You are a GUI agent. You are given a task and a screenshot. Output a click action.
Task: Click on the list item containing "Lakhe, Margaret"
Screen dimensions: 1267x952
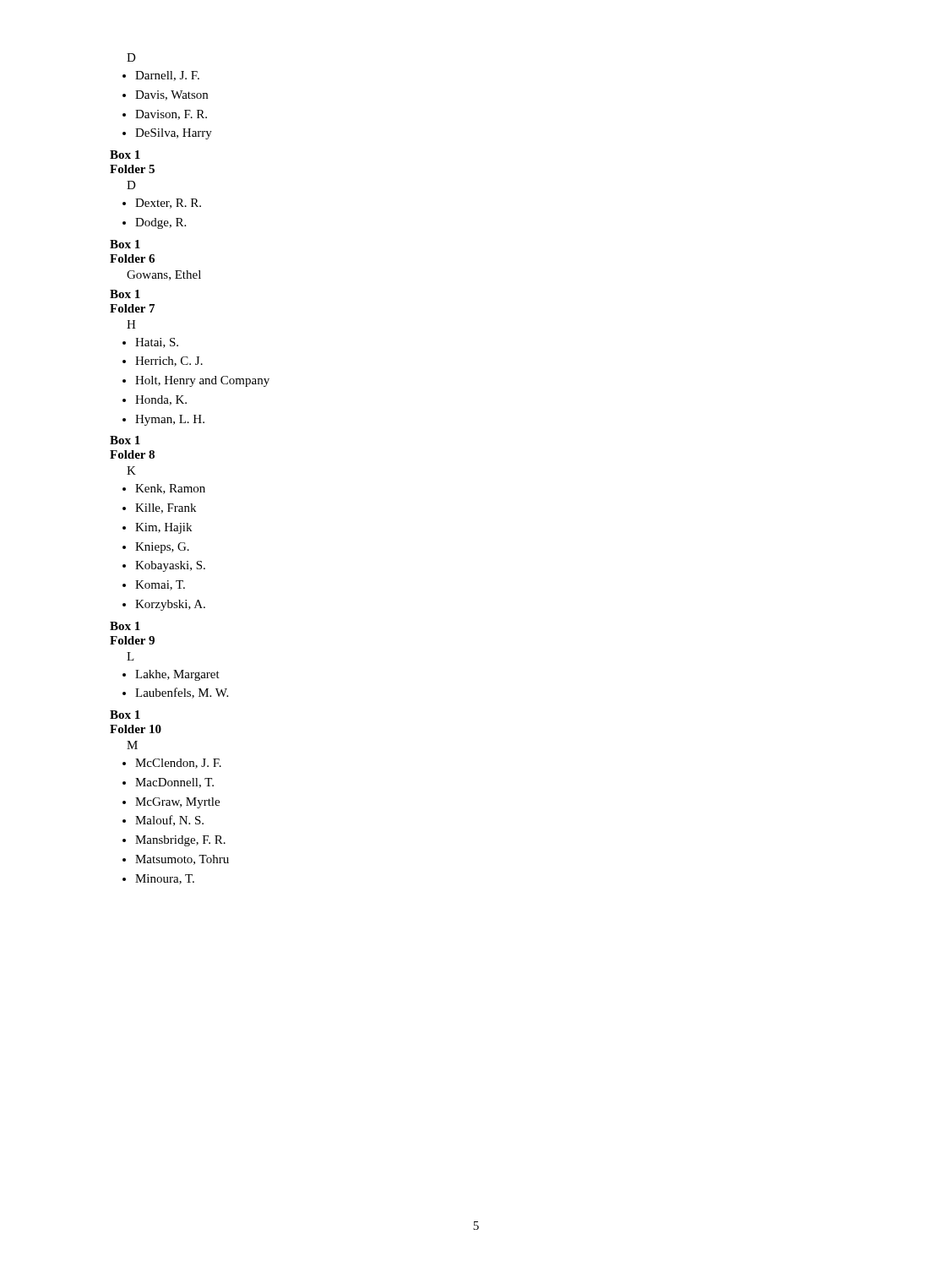[x=177, y=675]
